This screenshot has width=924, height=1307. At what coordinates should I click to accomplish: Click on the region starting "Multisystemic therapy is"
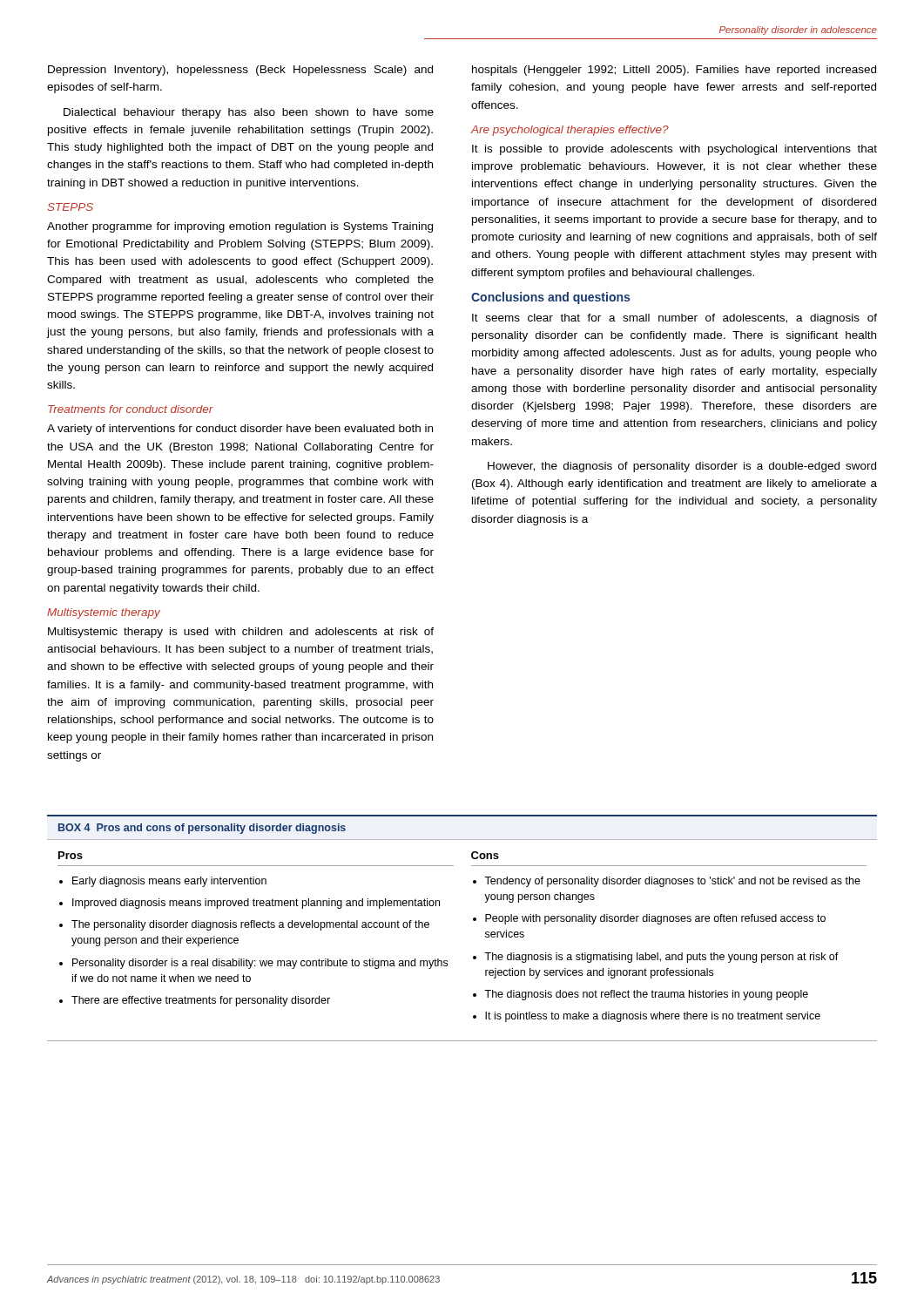(240, 693)
